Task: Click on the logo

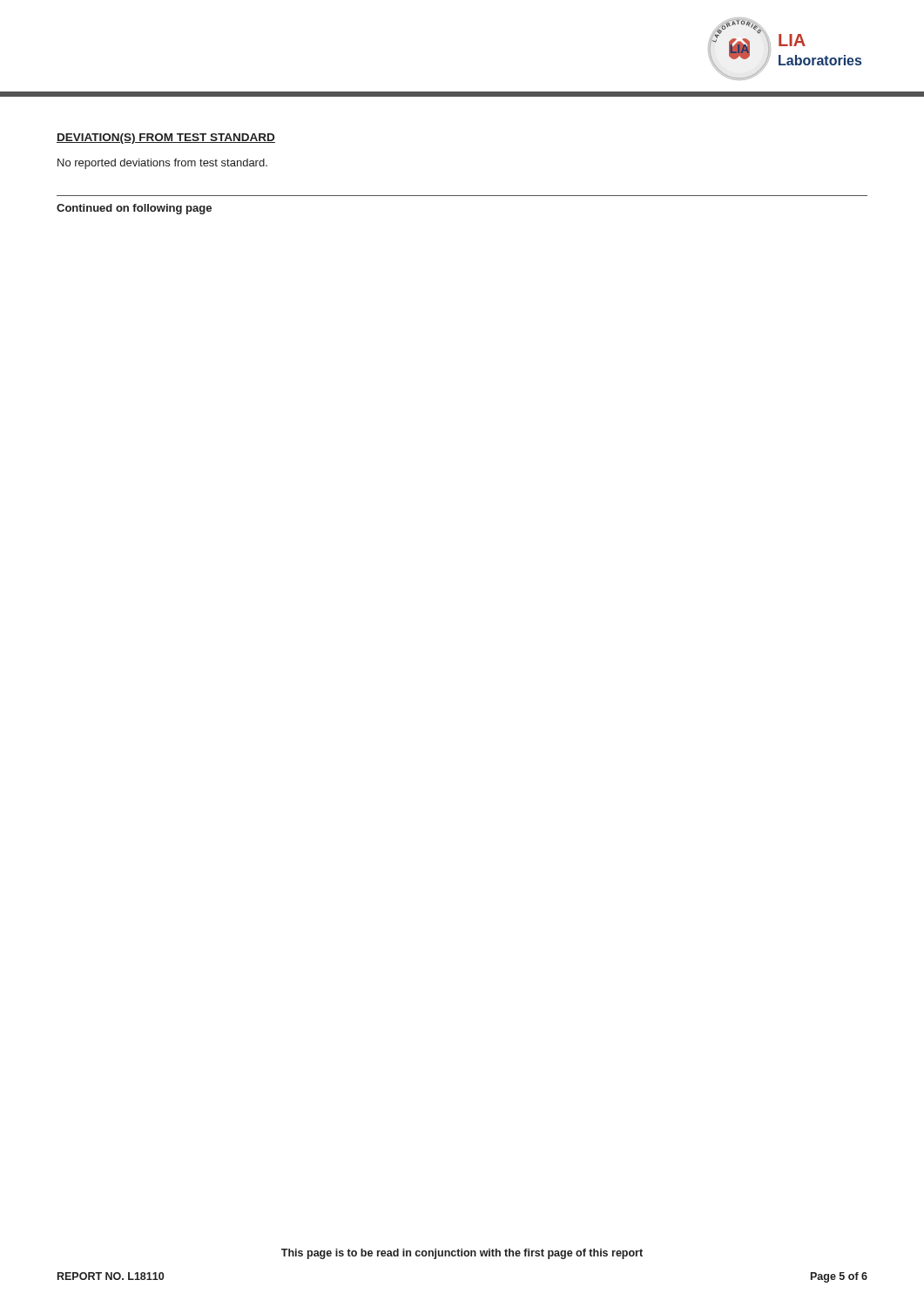Action: (x=789, y=50)
